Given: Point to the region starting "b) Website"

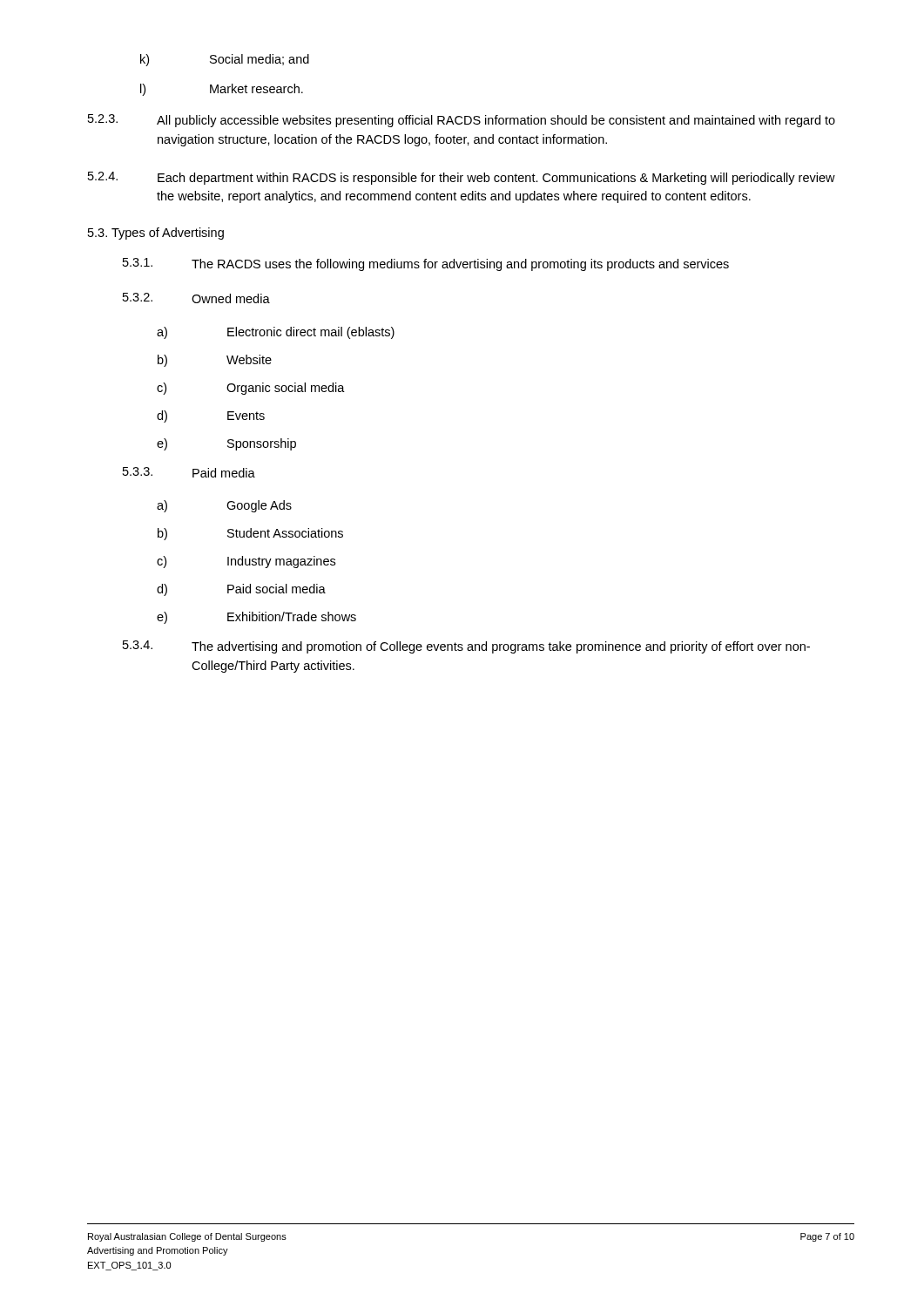Looking at the screenshot, I should 162,360.
